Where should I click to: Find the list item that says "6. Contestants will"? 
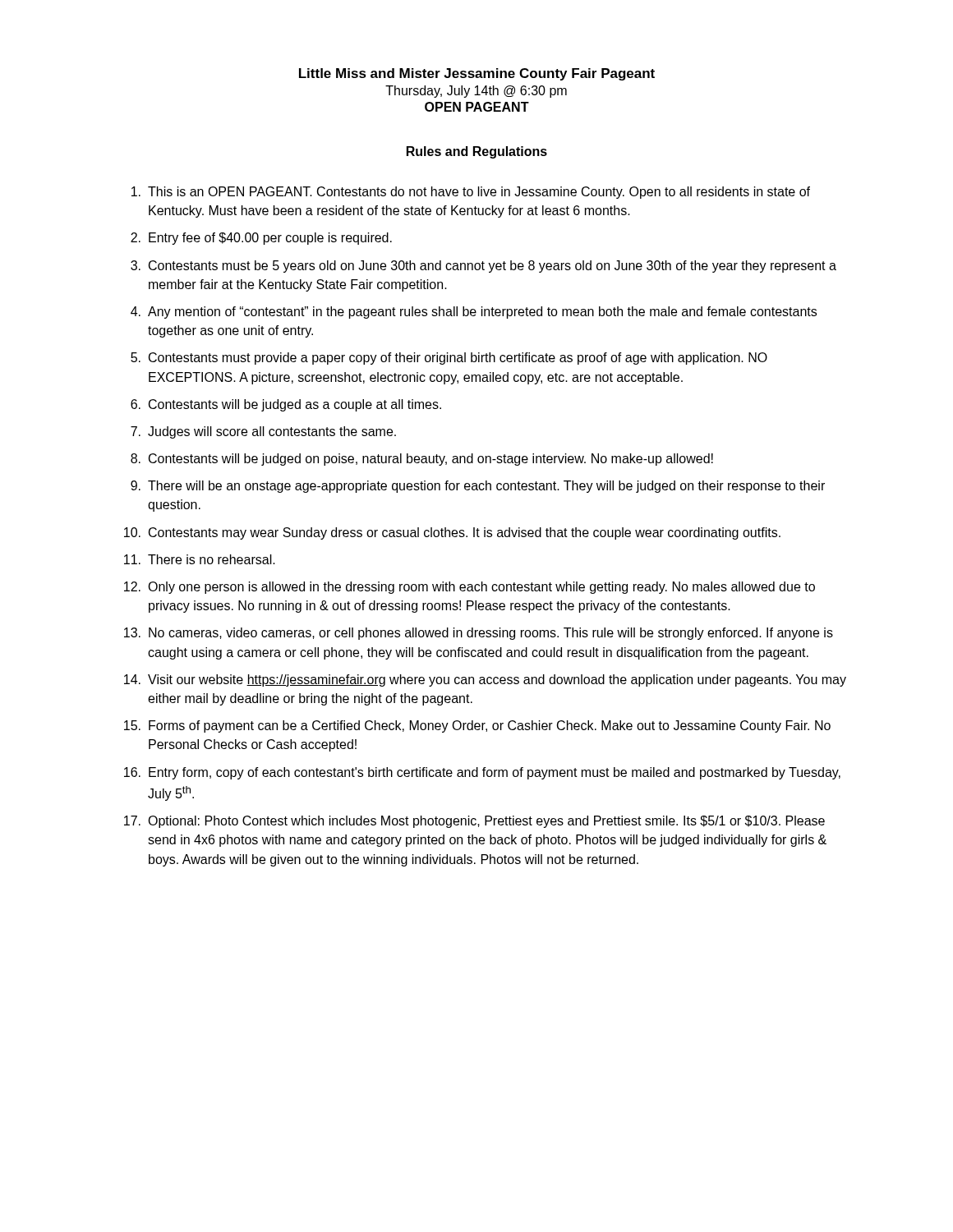(x=286, y=405)
